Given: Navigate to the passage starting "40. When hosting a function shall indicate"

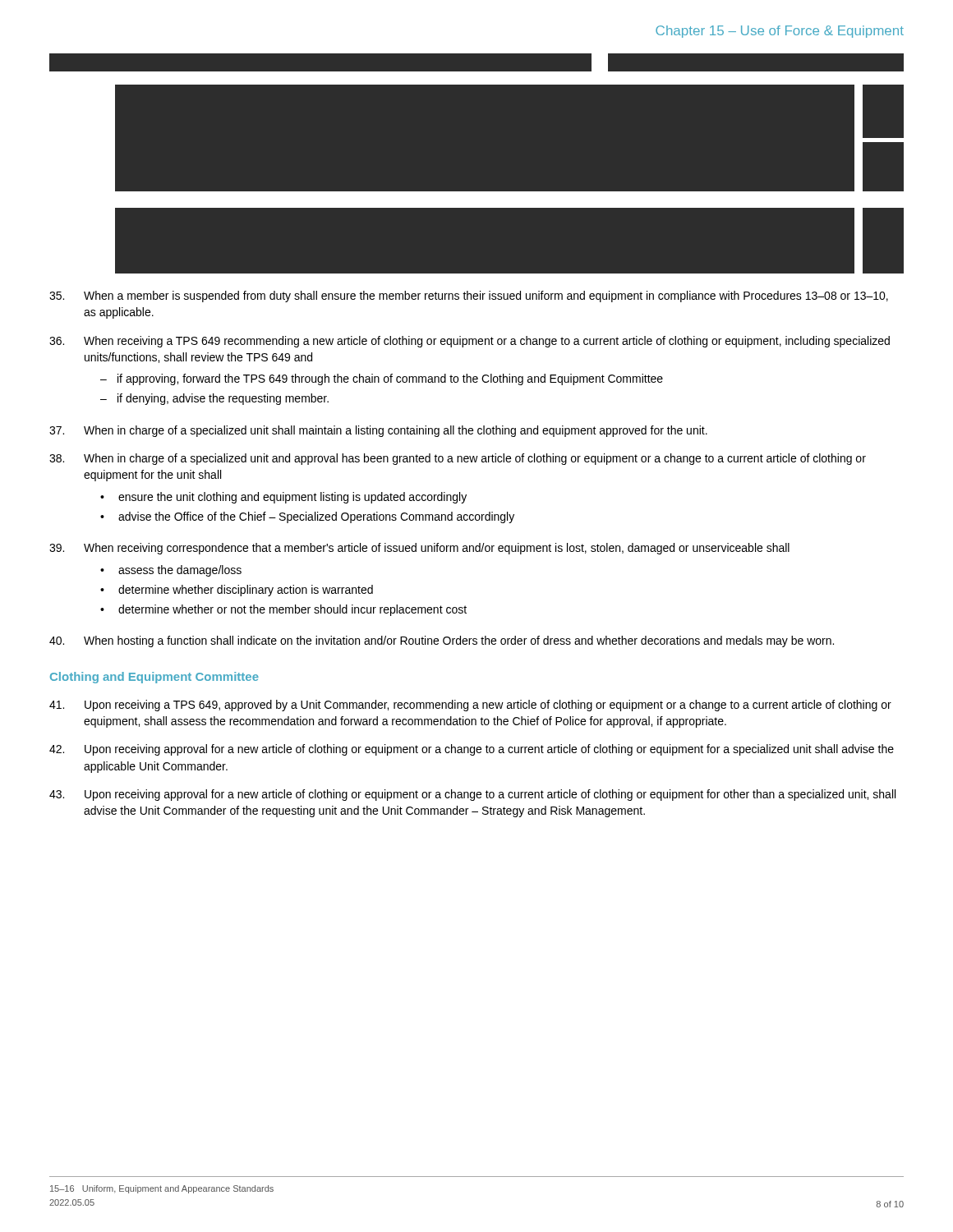Looking at the screenshot, I should (x=476, y=641).
